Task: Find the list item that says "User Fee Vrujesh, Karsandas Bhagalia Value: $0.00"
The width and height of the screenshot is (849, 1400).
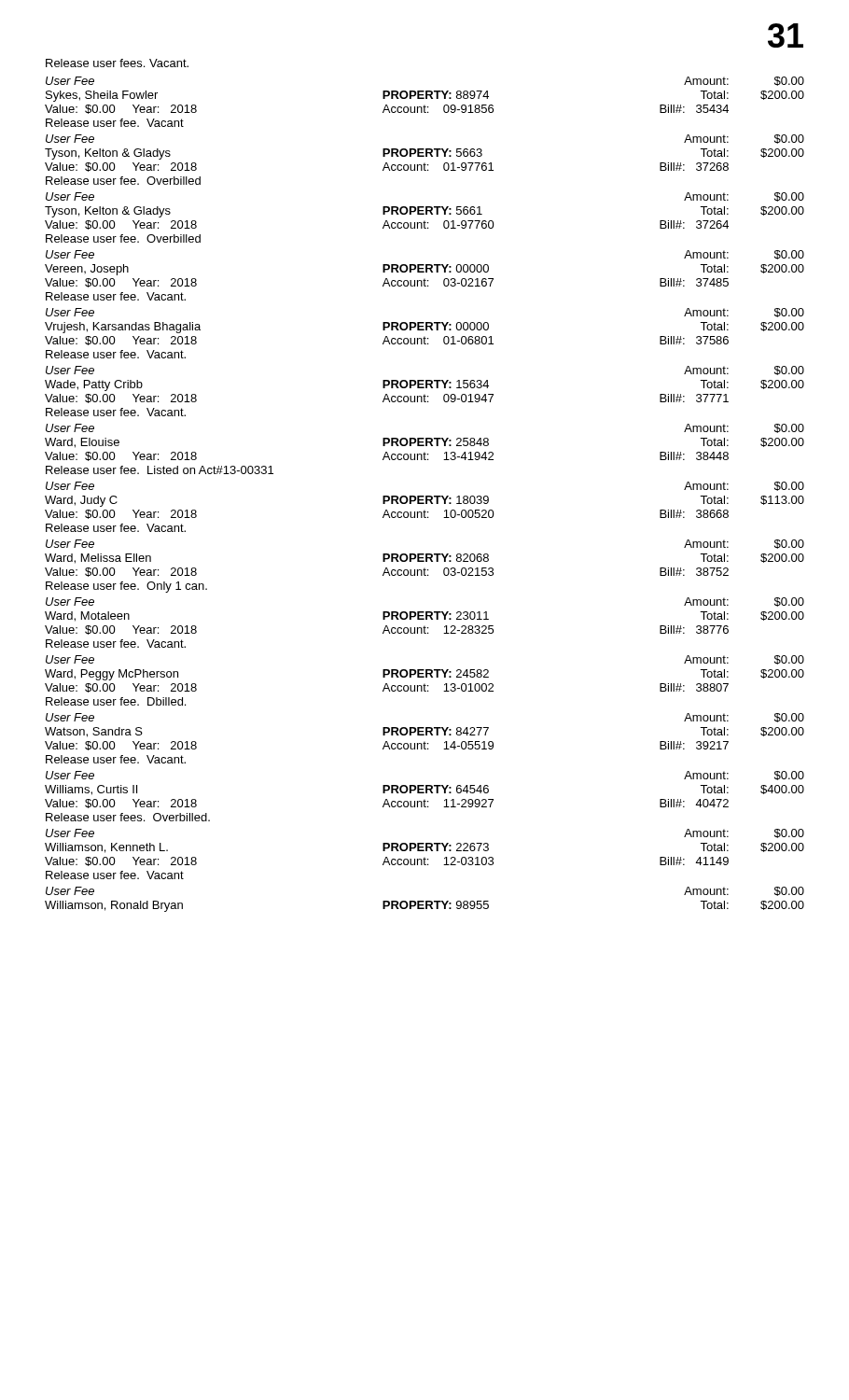Action: [424, 333]
